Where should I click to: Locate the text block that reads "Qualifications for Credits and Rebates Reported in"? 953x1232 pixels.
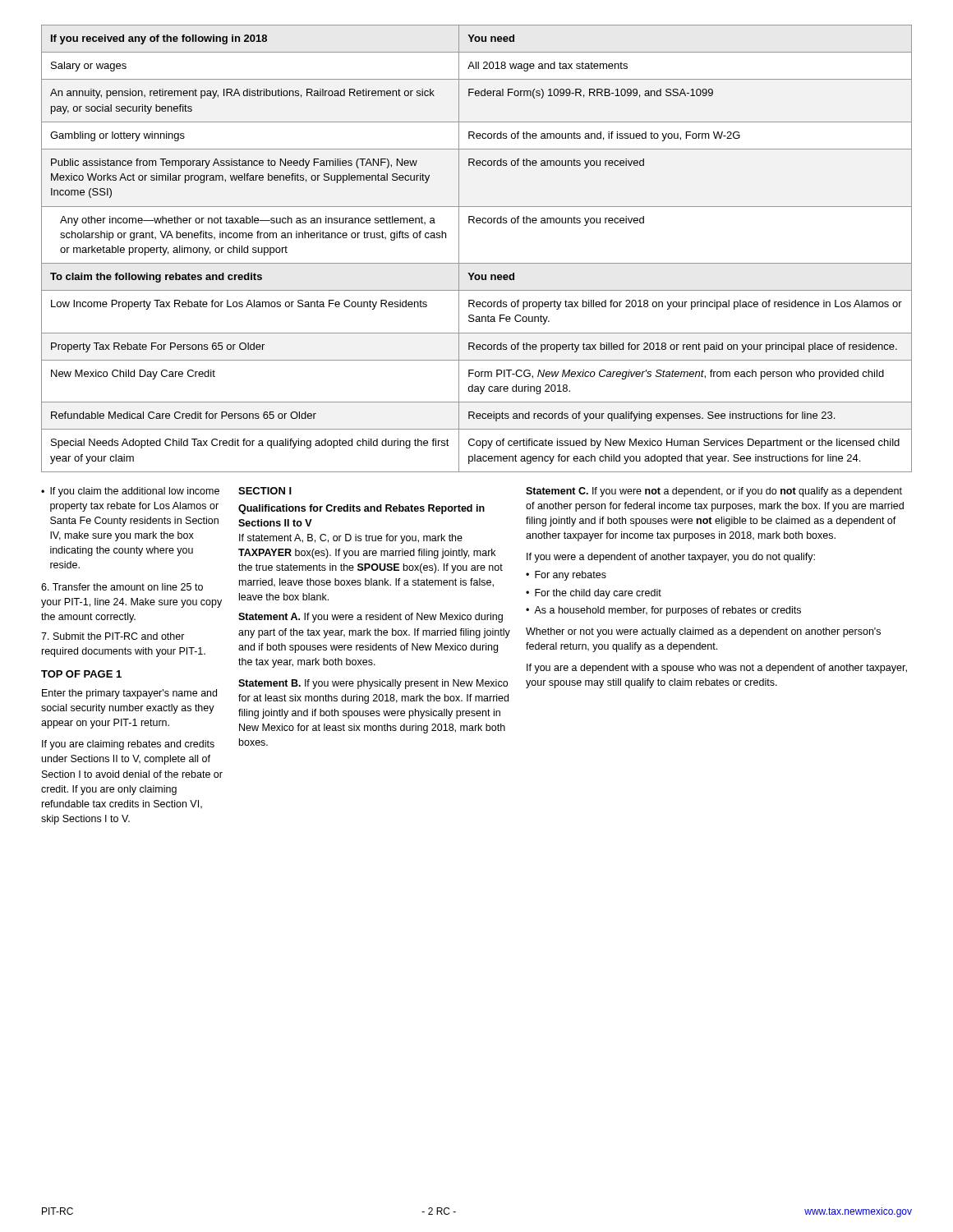point(370,553)
